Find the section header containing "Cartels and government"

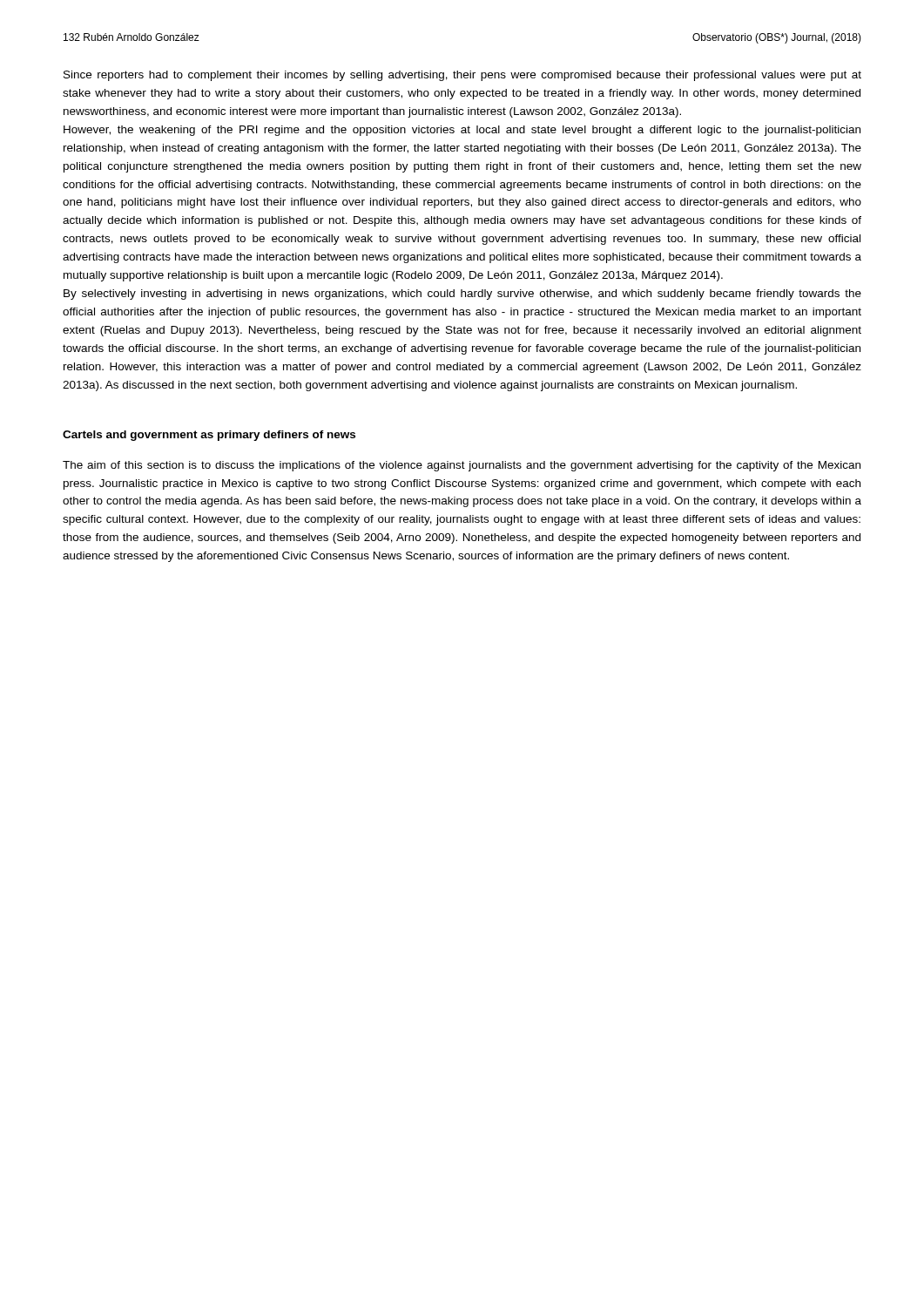pos(209,434)
